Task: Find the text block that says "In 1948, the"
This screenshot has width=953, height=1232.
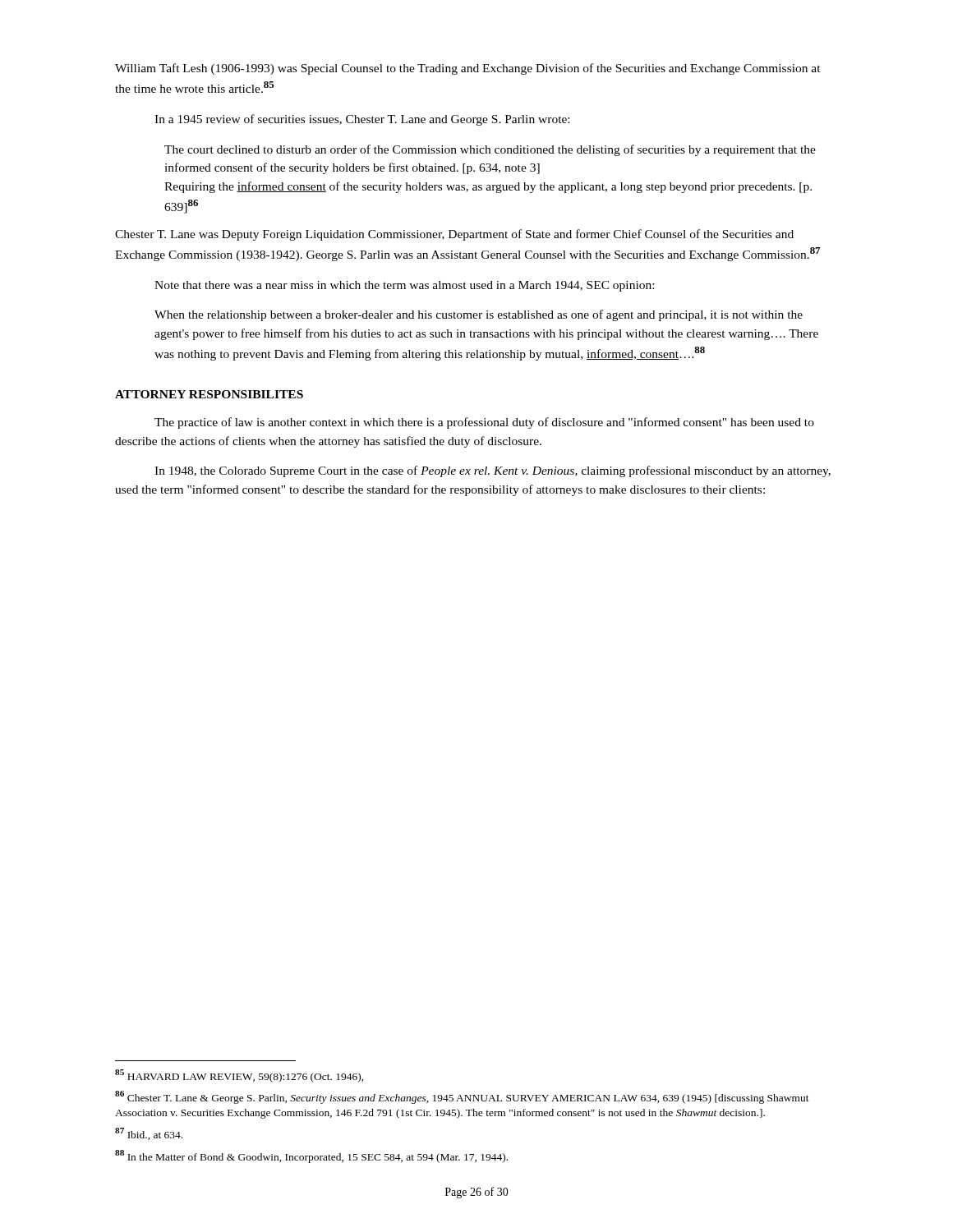Action: [473, 480]
